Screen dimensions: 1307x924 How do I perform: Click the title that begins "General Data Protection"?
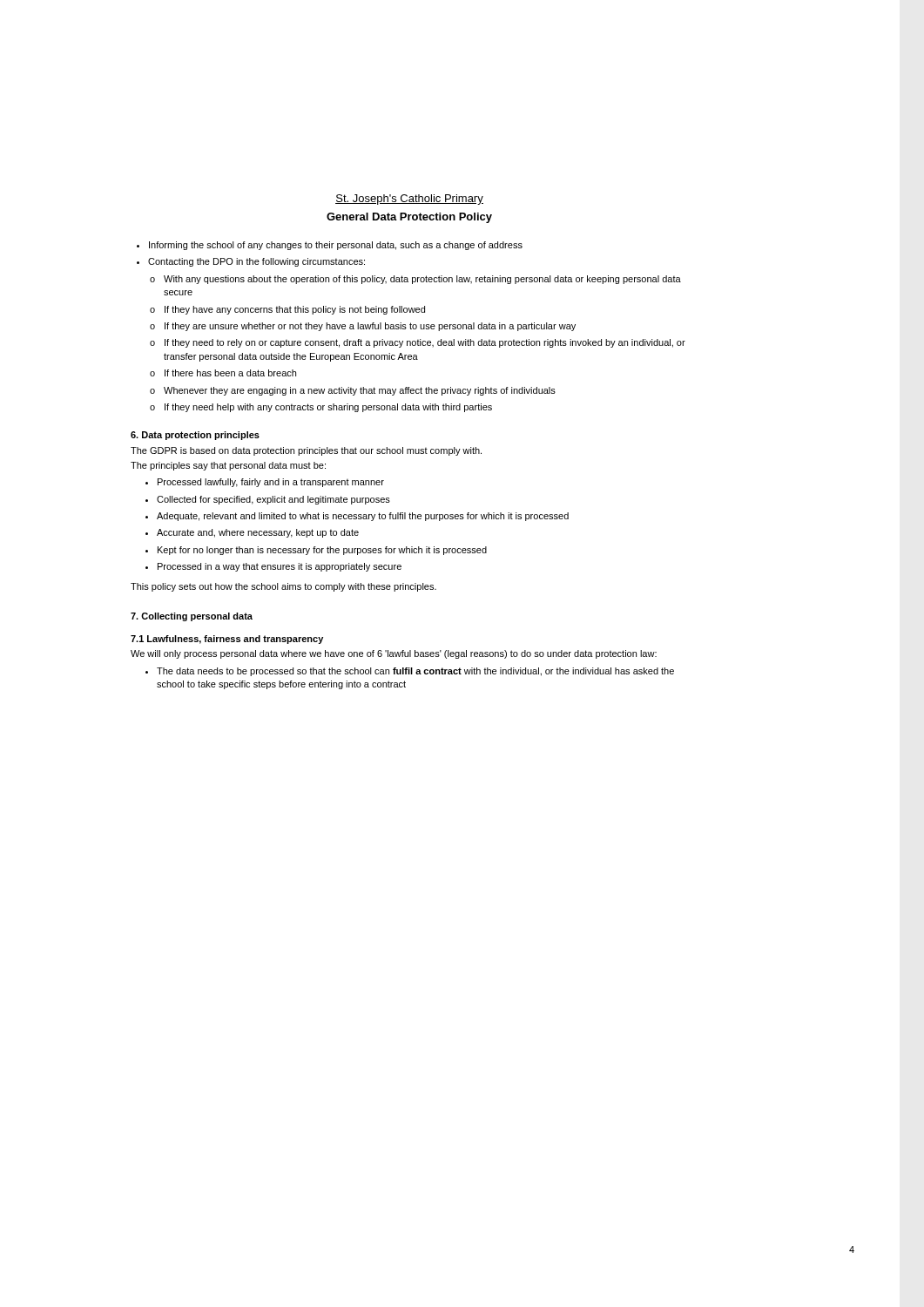coord(409,217)
